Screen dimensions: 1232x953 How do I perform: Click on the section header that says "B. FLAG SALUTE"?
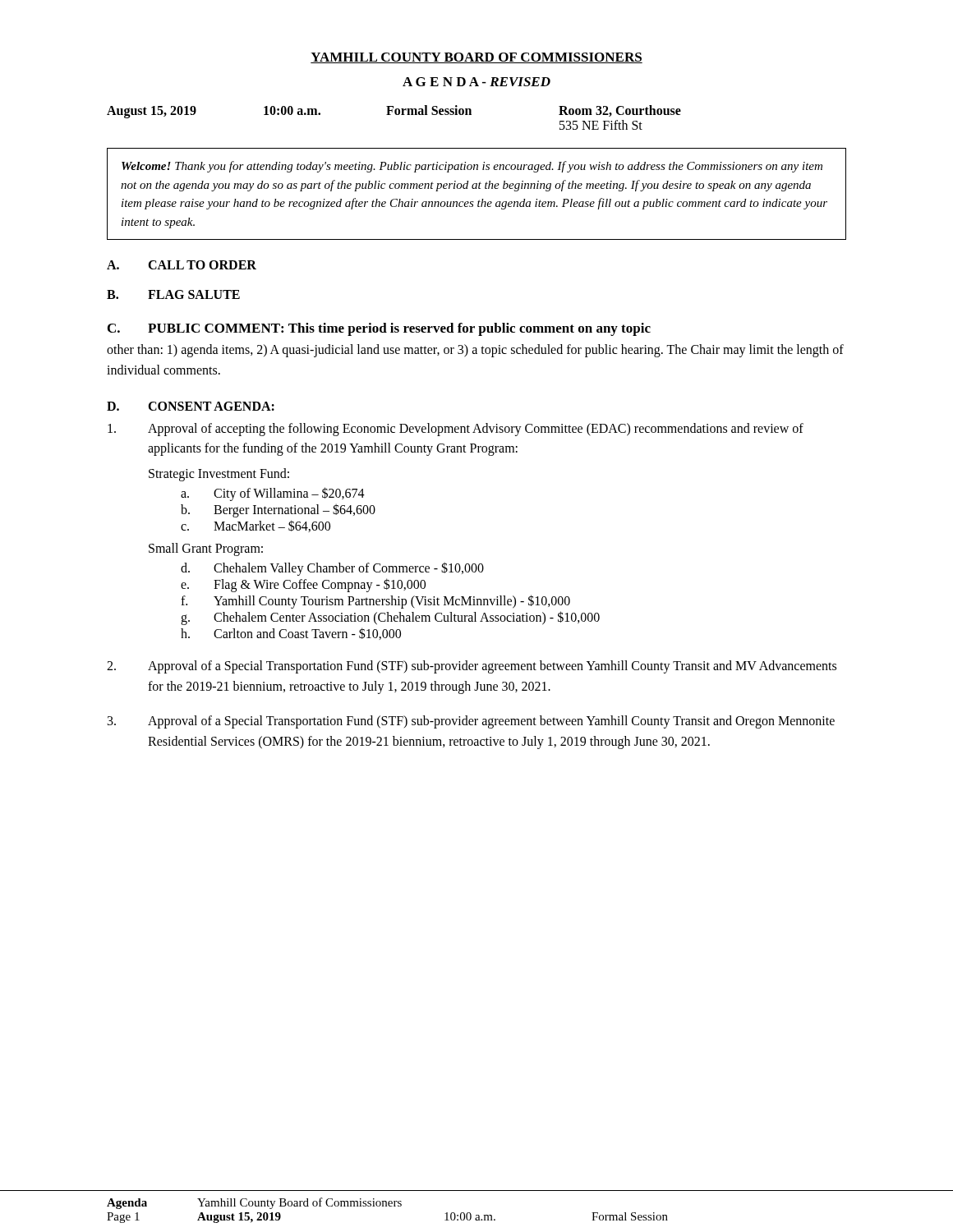174,295
